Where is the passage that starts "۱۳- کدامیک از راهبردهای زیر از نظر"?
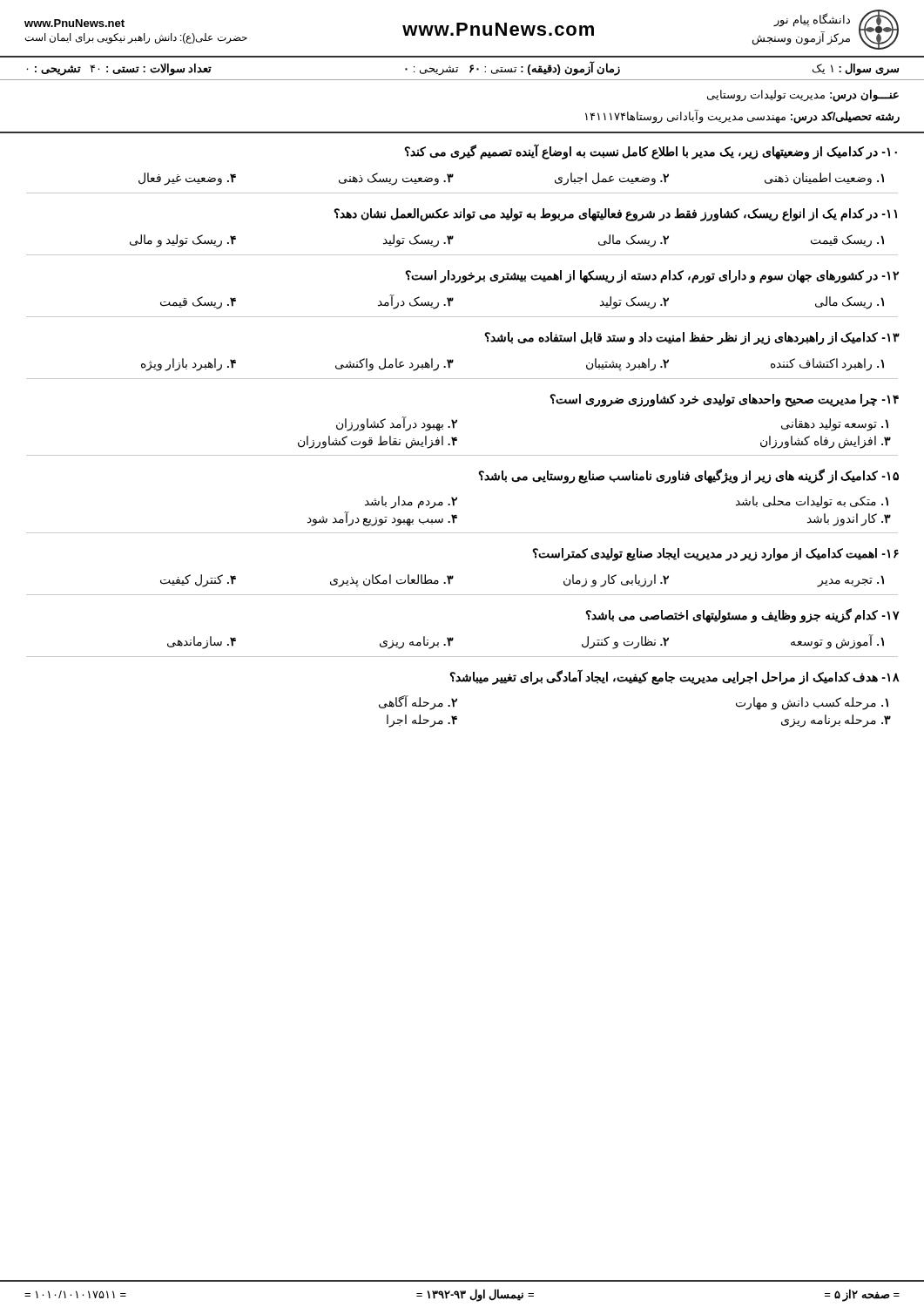Viewport: 924px width, 1307px height. (692, 339)
